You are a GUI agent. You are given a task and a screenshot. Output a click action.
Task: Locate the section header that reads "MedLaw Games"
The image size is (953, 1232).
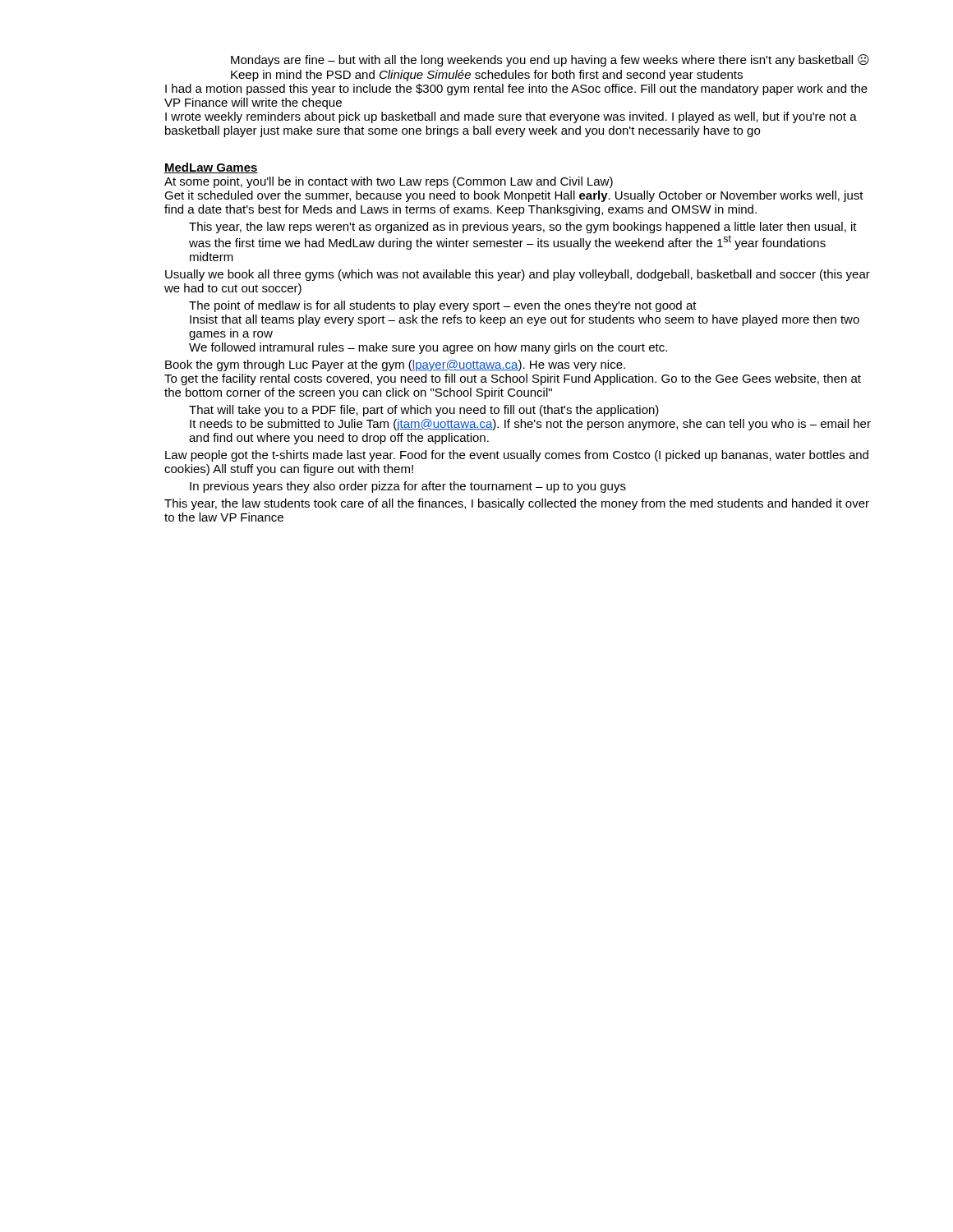click(x=211, y=167)
